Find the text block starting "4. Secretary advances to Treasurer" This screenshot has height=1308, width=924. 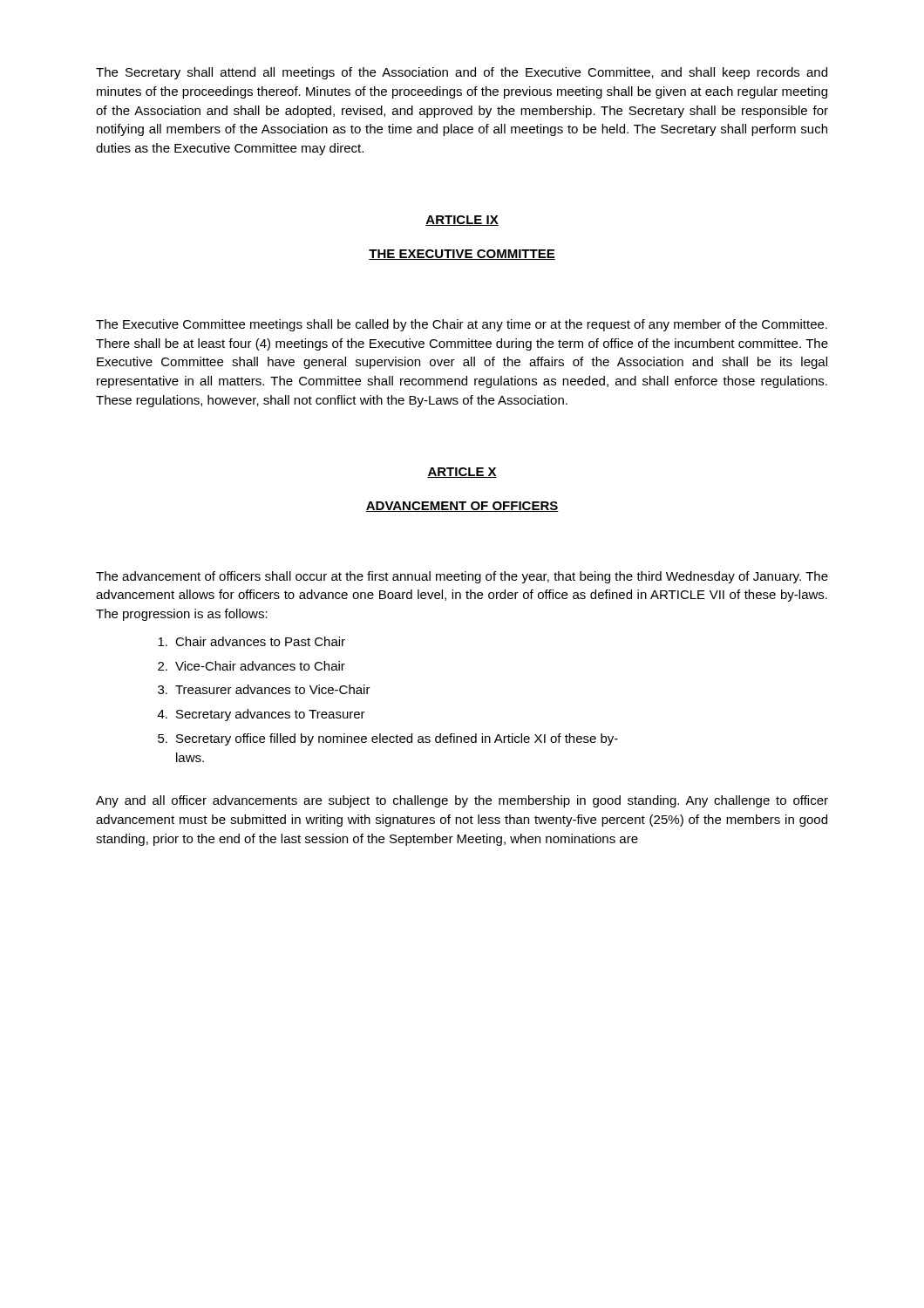pyautogui.click(x=262, y=715)
